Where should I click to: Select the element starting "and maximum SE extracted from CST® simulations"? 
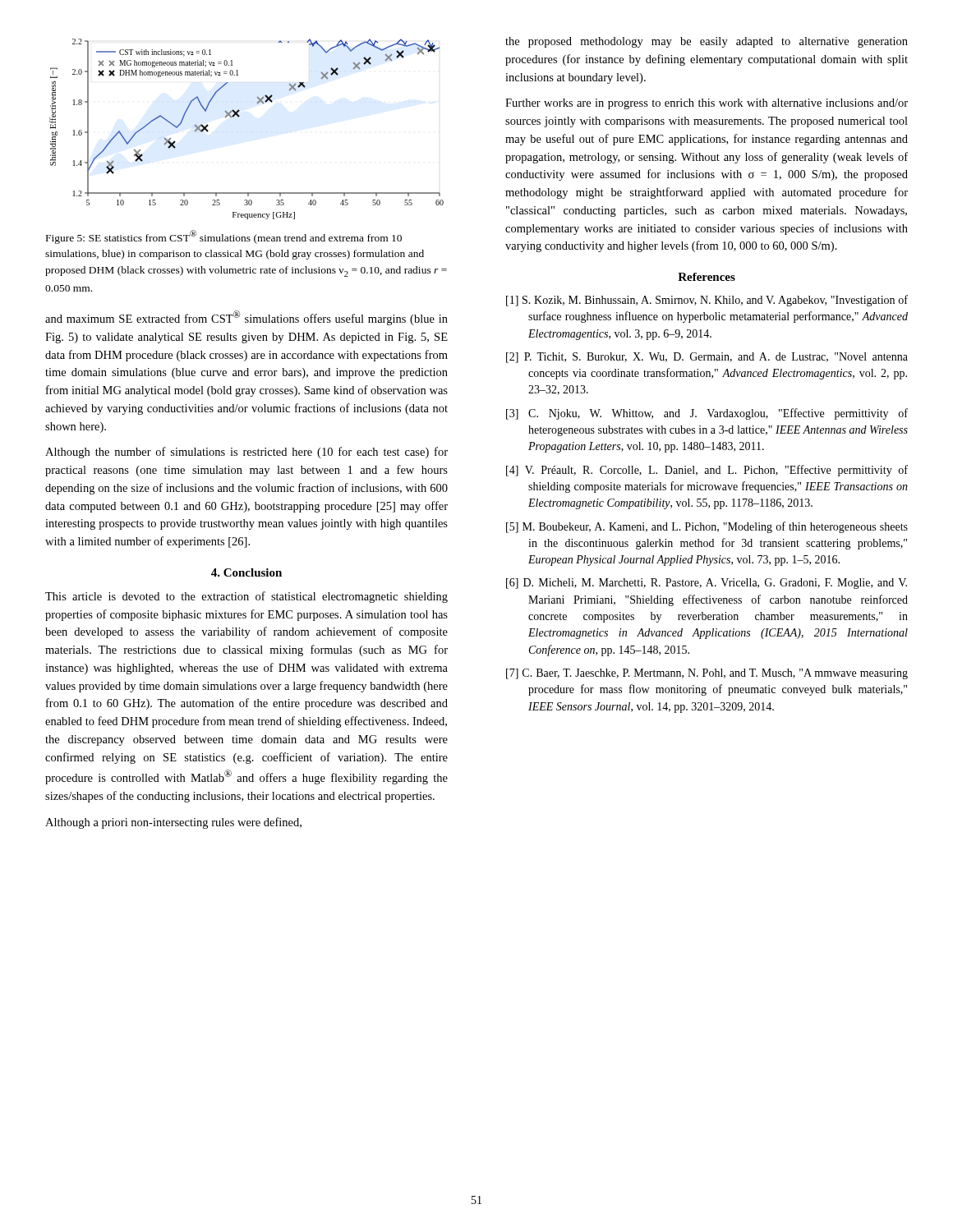(246, 371)
